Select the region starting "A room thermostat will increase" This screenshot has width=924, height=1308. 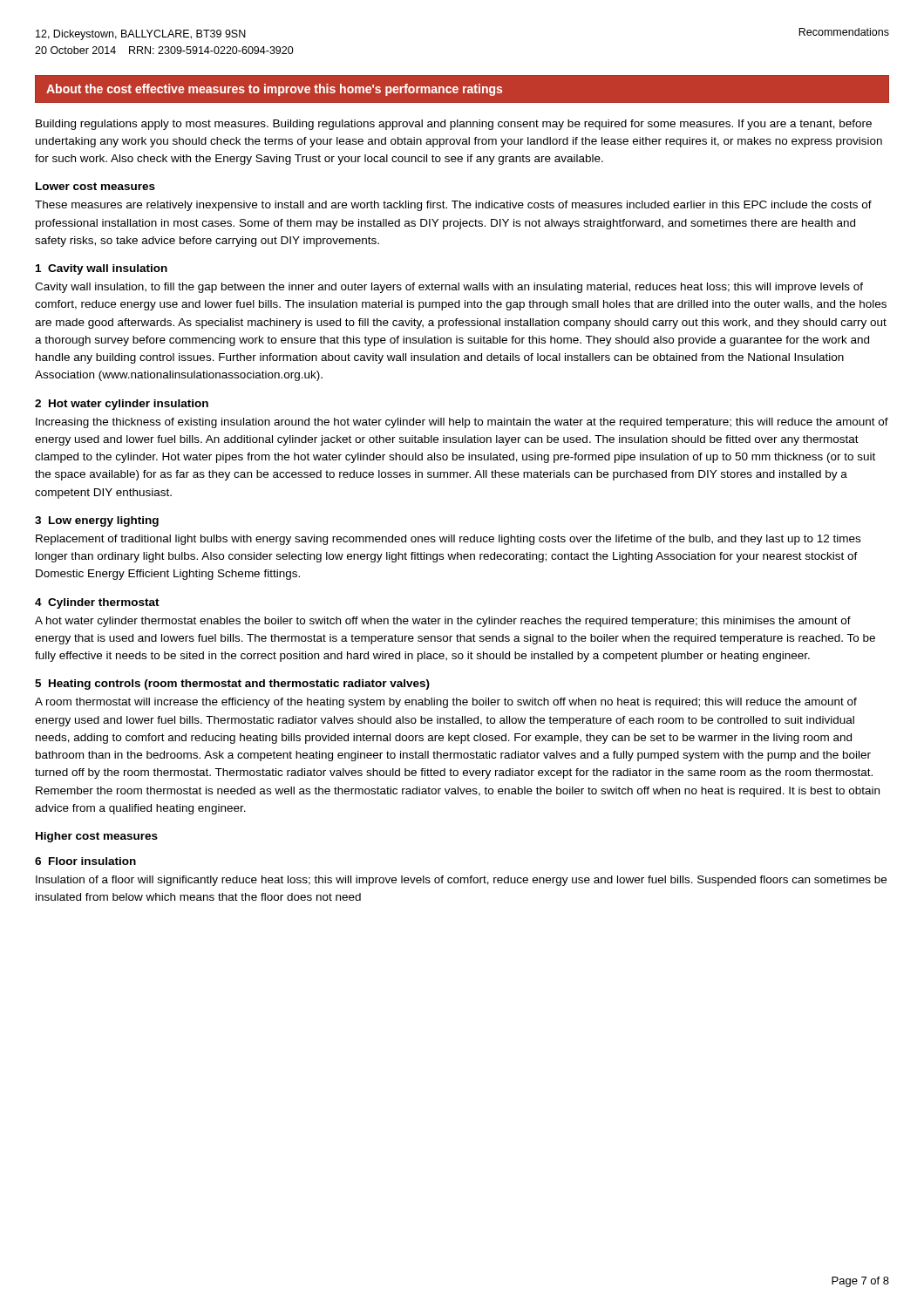click(458, 755)
